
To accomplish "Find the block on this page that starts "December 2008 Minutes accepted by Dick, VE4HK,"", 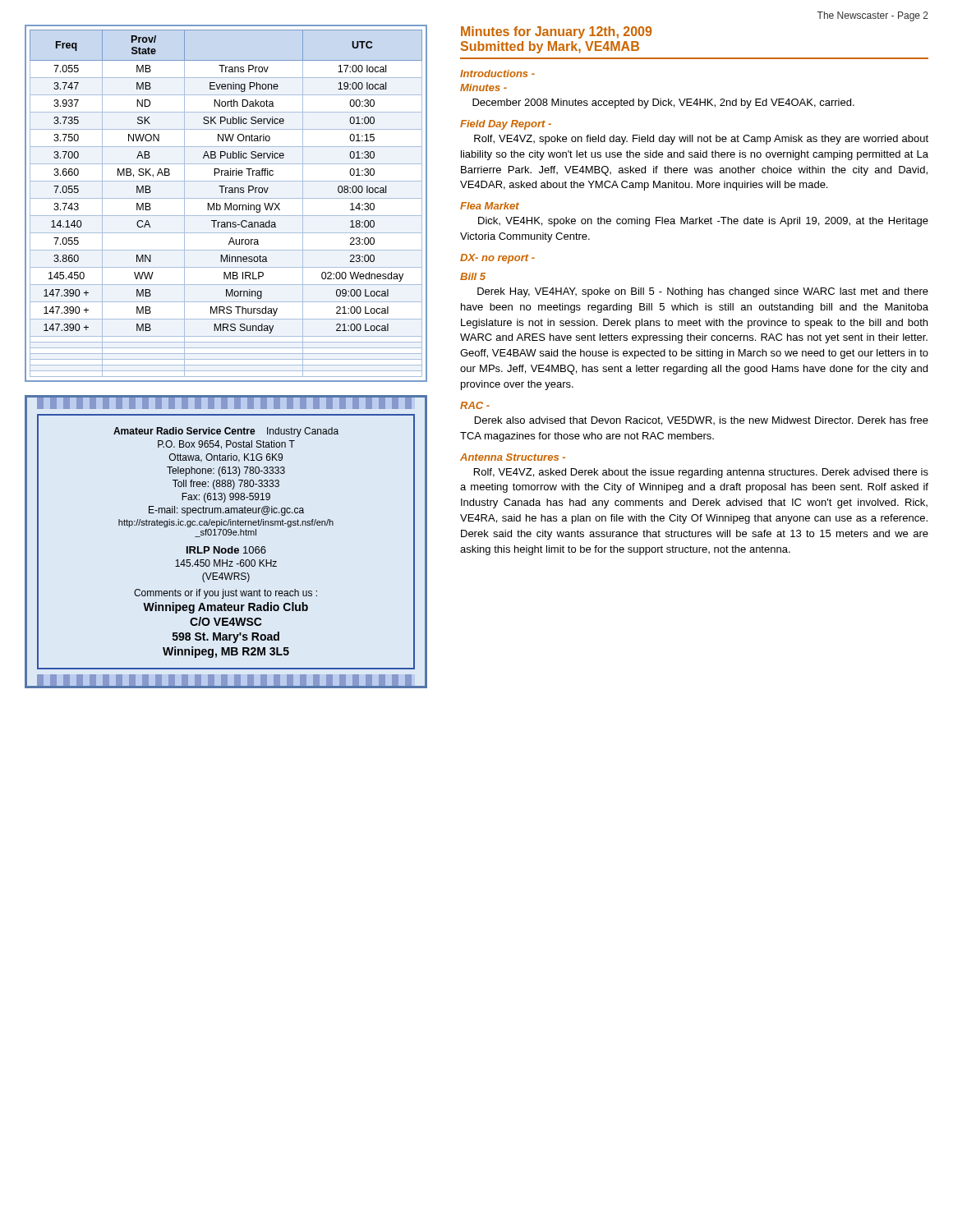I will tap(694, 103).
